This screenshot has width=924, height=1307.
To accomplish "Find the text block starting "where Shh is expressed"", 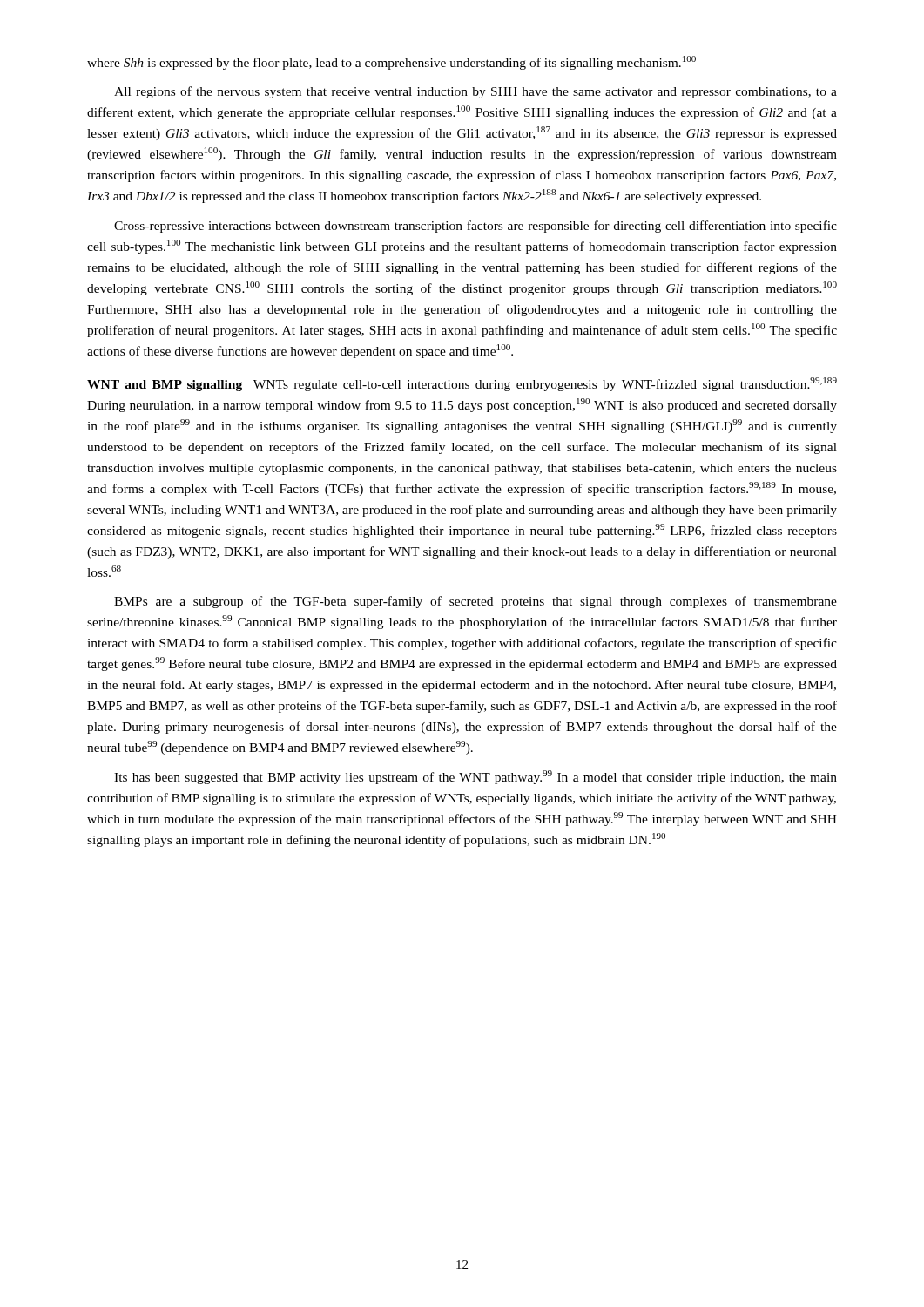I will click(462, 207).
